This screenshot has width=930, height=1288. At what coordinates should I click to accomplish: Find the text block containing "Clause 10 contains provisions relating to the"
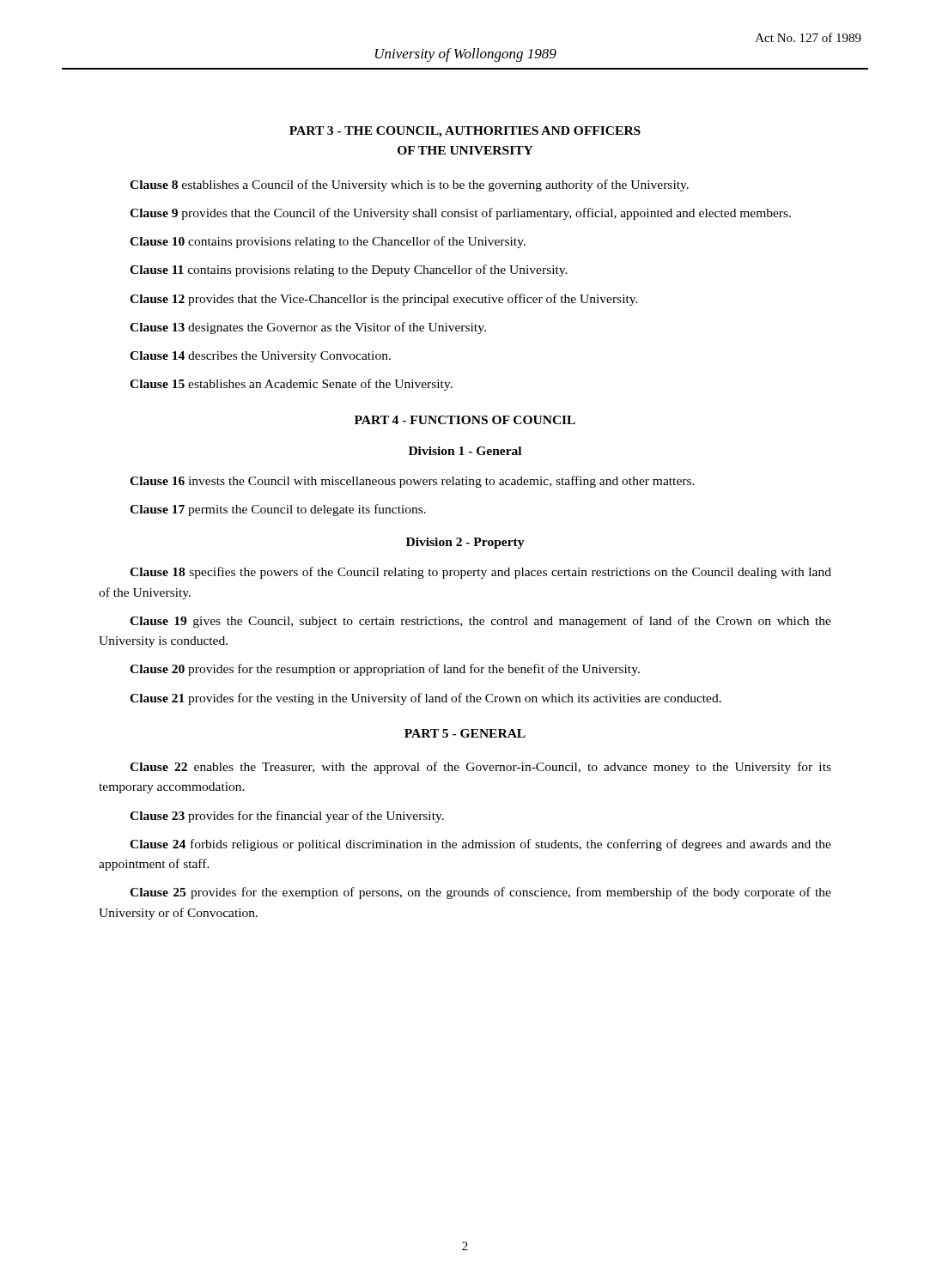pos(328,241)
